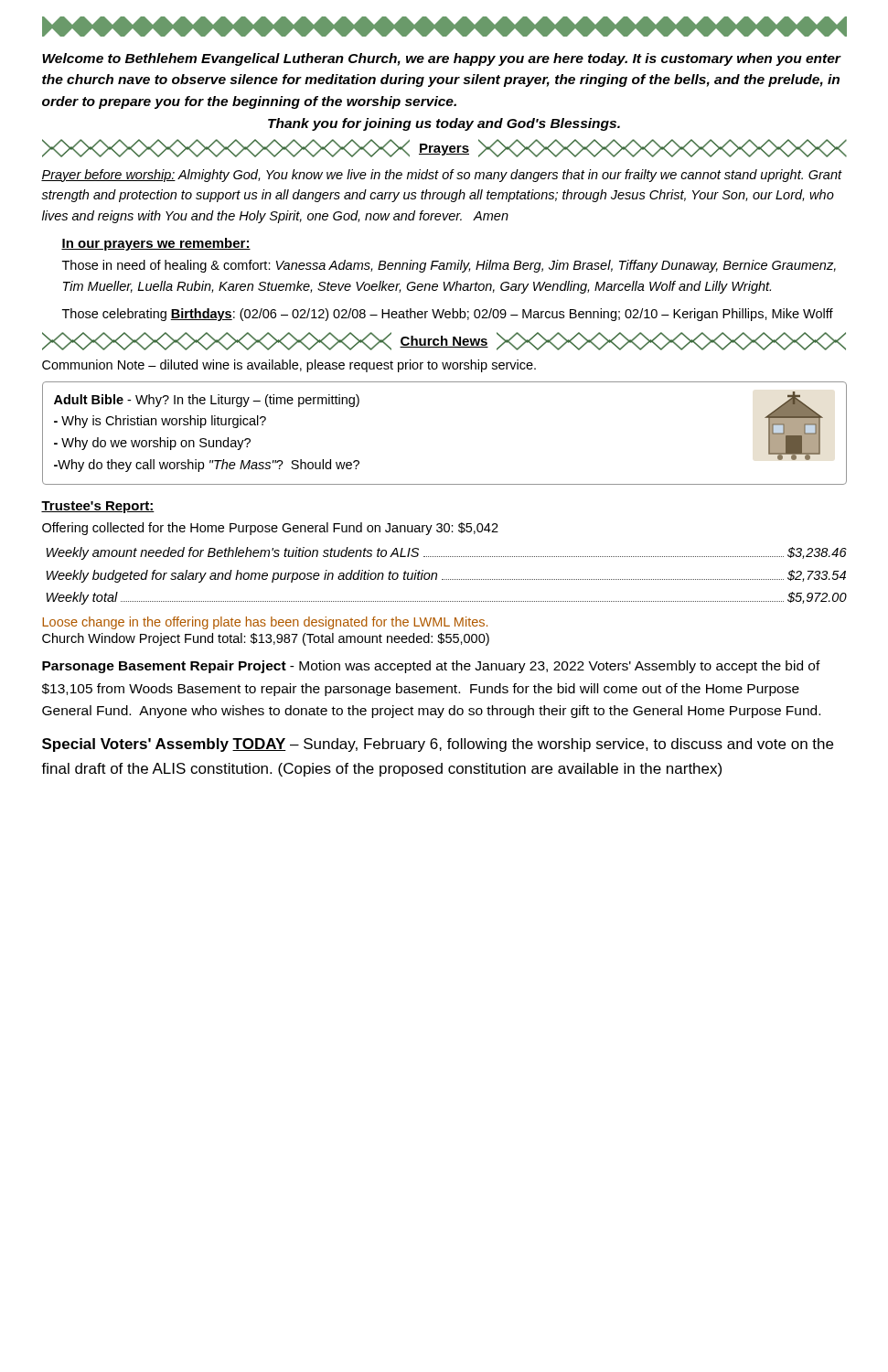Point to the text block starting "Church Window Project Fund total: $13,987 (Total amount"
Screen dimensions: 1372x888
coord(266,638)
